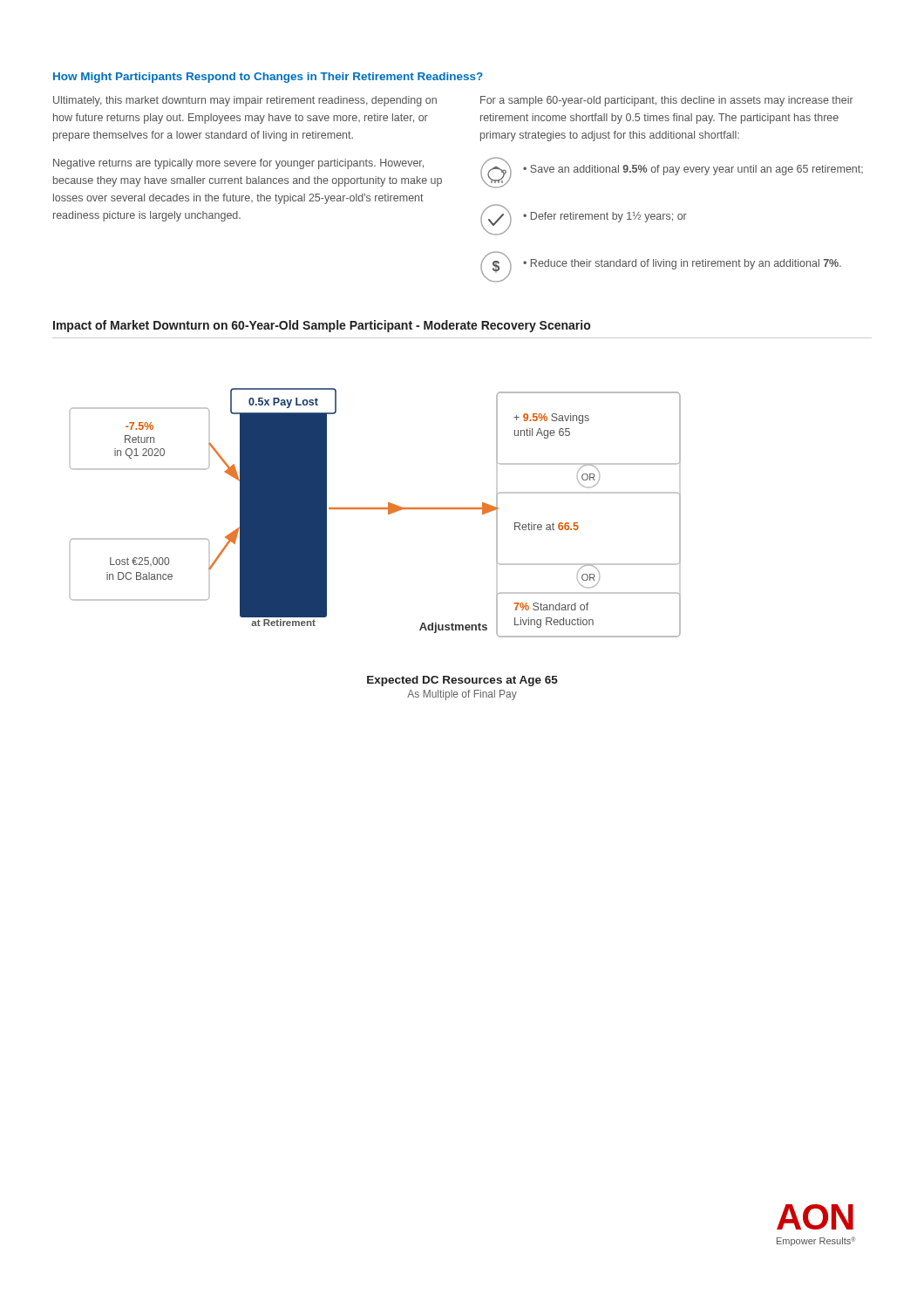Locate the section header with the text "How Might Participants Respond to Changes in"
Screen dimensions: 1308x924
coord(268,76)
